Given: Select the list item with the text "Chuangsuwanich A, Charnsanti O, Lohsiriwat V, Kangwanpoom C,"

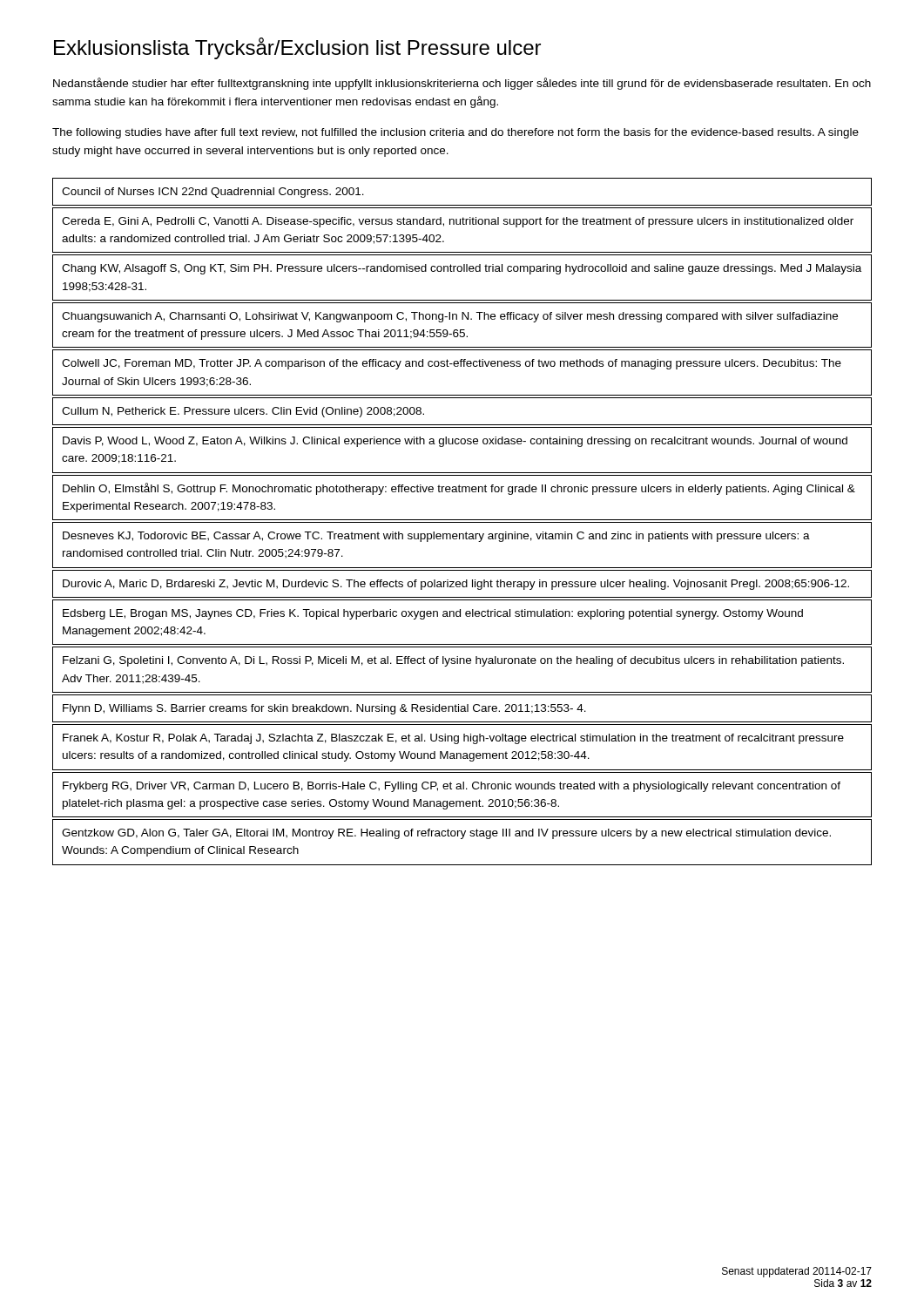Looking at the screenshot, I should click(x=450, y=325).
